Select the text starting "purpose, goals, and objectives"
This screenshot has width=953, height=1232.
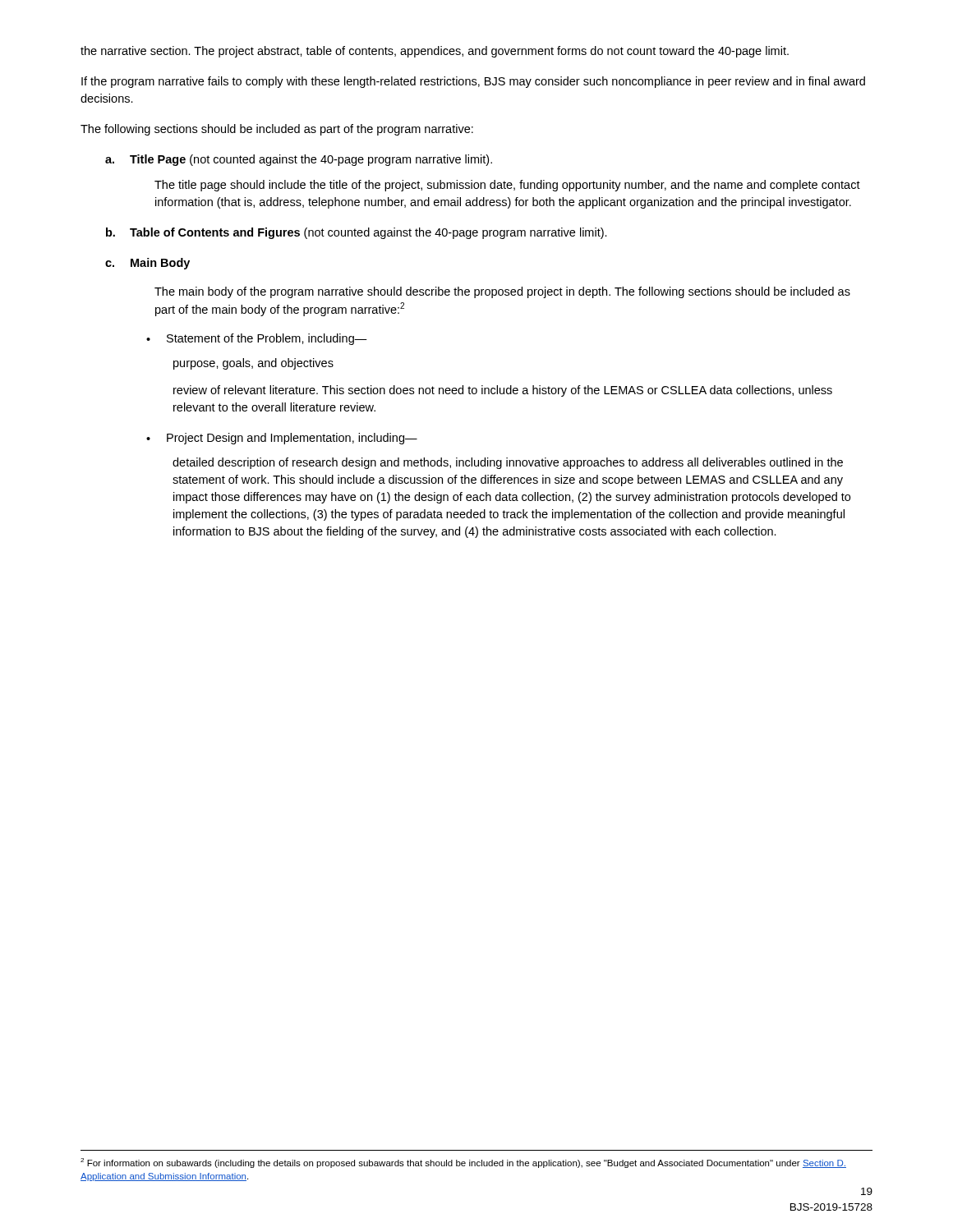pos(253,363)
